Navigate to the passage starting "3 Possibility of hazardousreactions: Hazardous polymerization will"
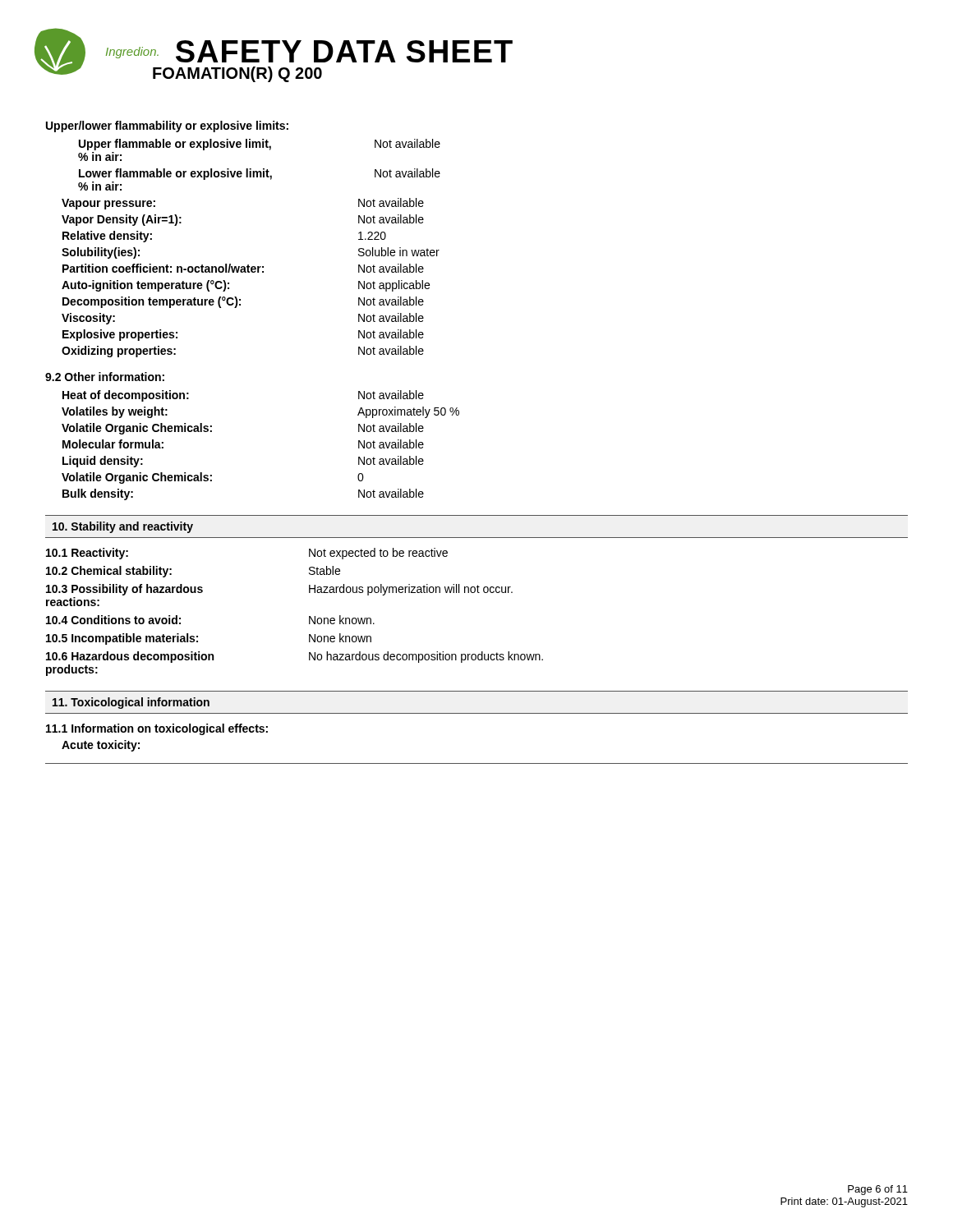The width and height of the screenshot is (953, 1232). point(123,589)
